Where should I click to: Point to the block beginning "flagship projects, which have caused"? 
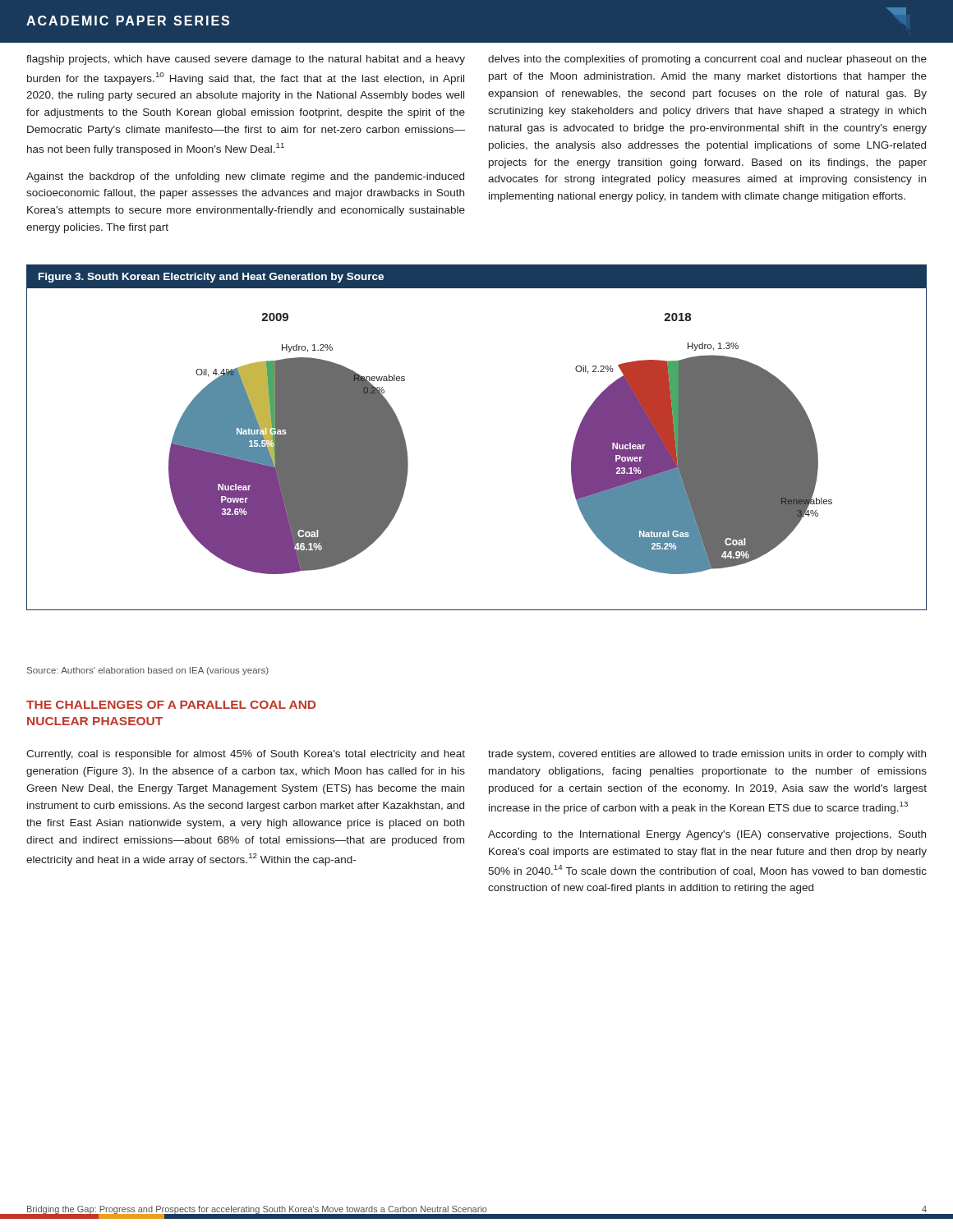click(x=246, y=144)
